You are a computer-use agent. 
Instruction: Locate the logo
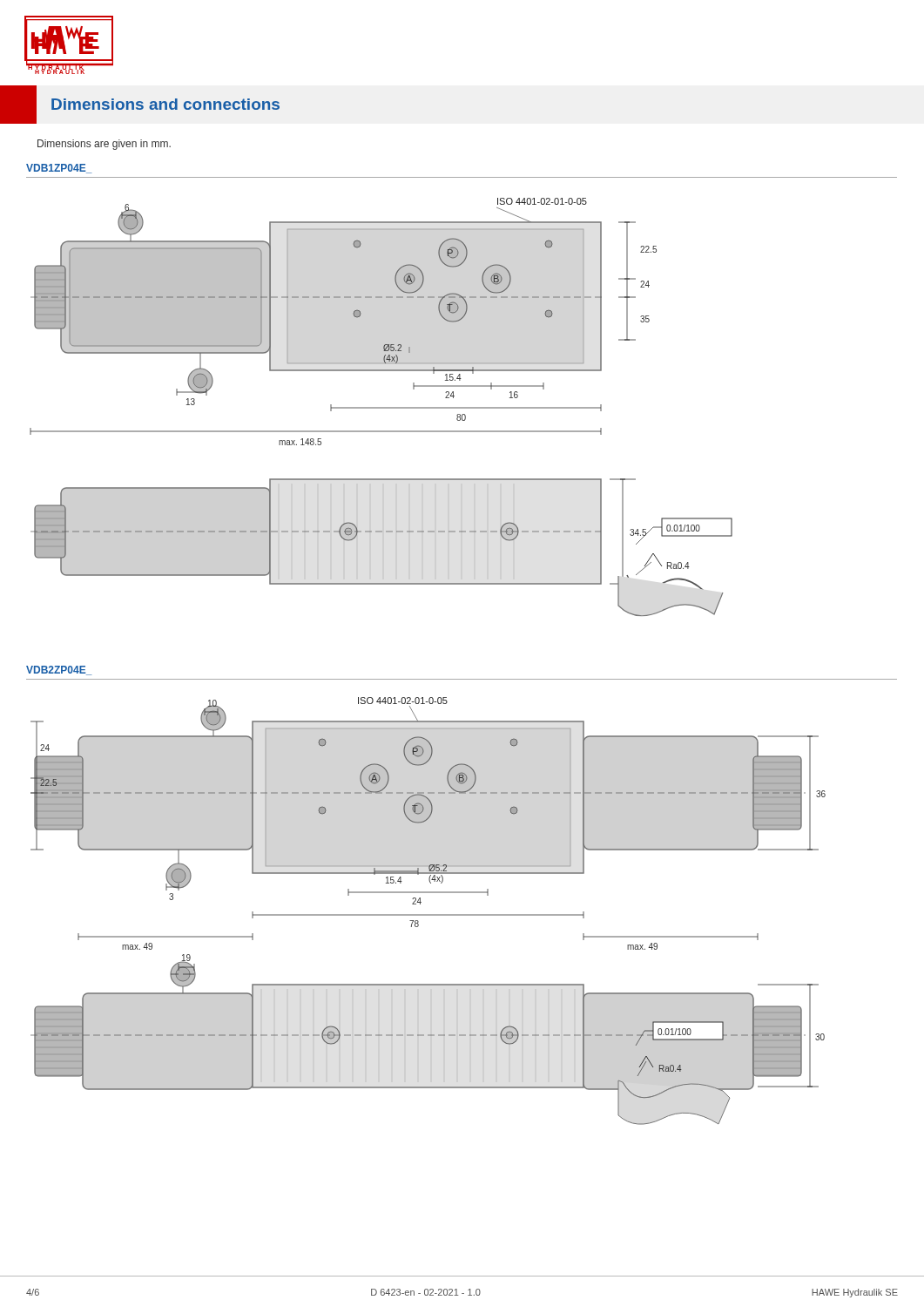[x=70, y=51]
